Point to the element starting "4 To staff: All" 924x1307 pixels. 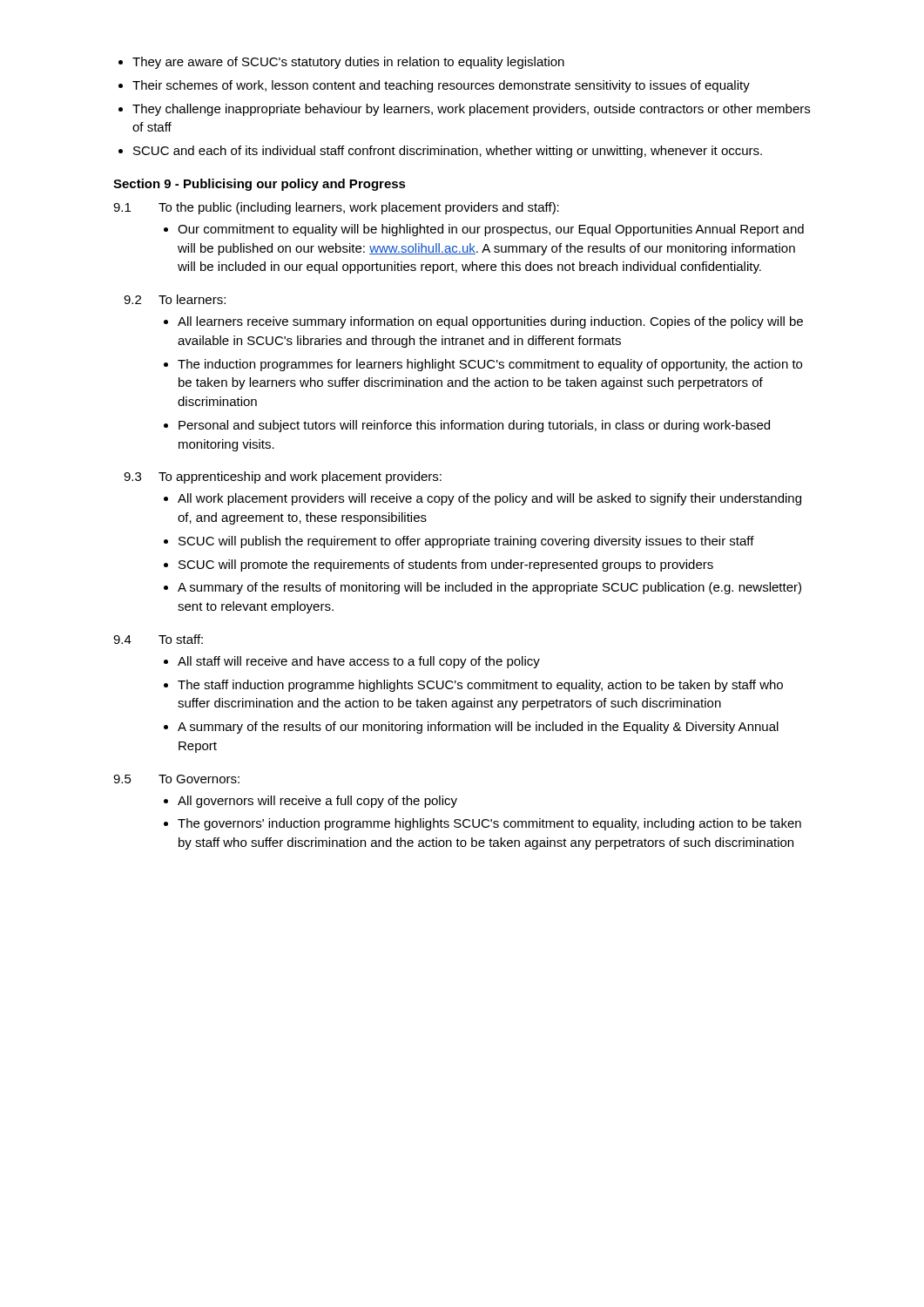[x=462, y=698]
